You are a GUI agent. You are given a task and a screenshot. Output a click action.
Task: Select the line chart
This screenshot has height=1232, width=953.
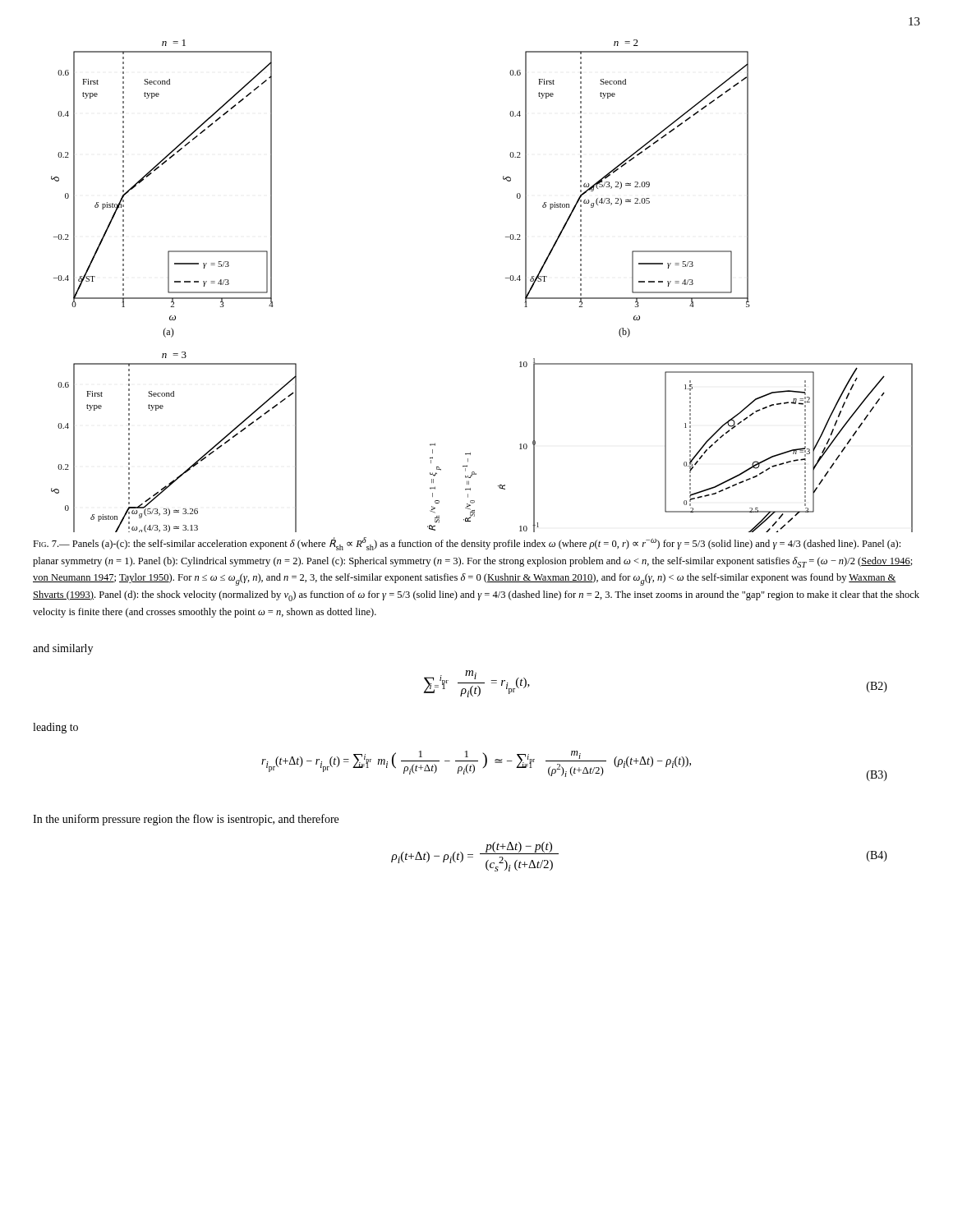476,278
